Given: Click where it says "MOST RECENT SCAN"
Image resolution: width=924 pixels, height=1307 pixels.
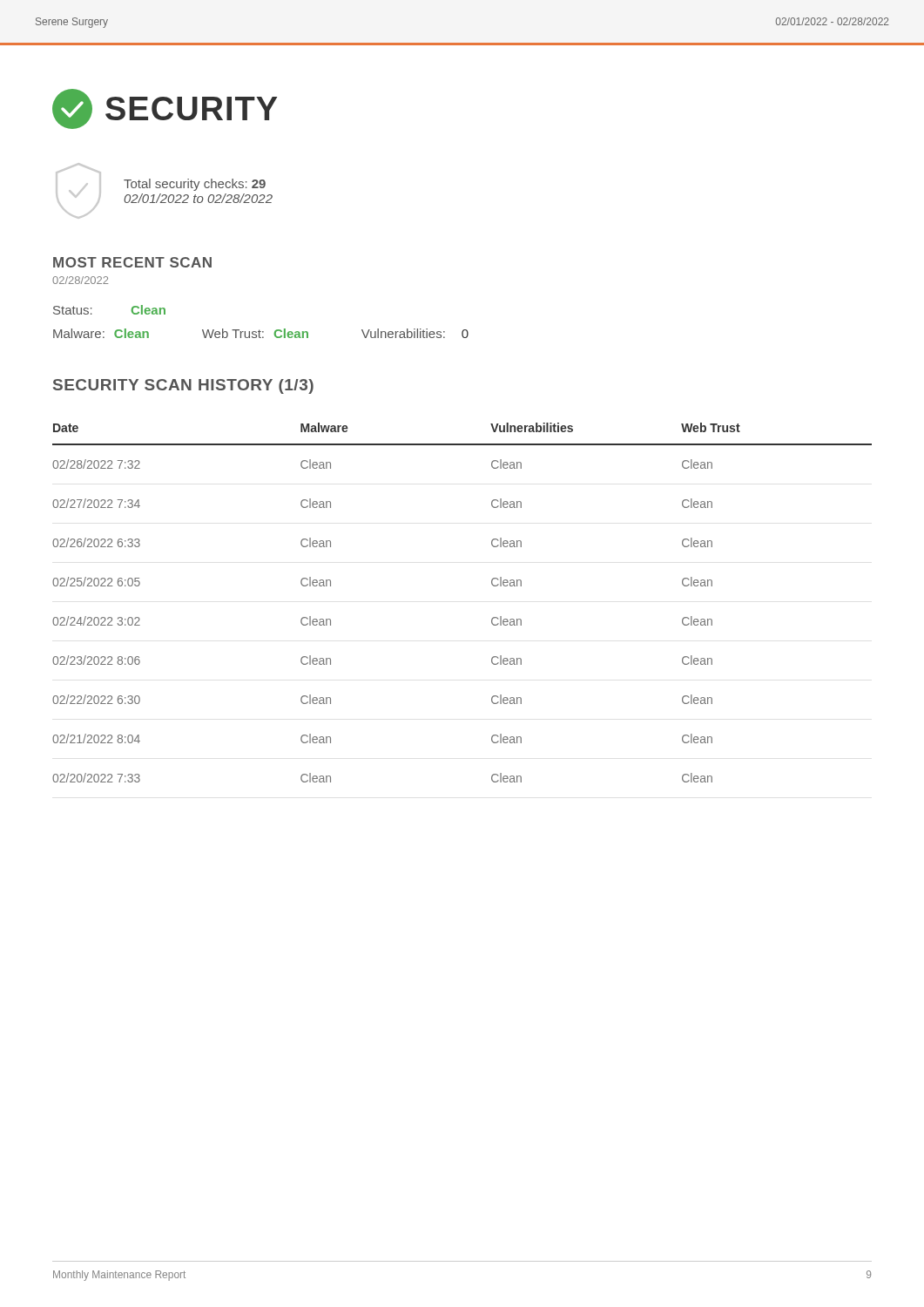Looking at the screenshot, I should [x=133, y=263].
